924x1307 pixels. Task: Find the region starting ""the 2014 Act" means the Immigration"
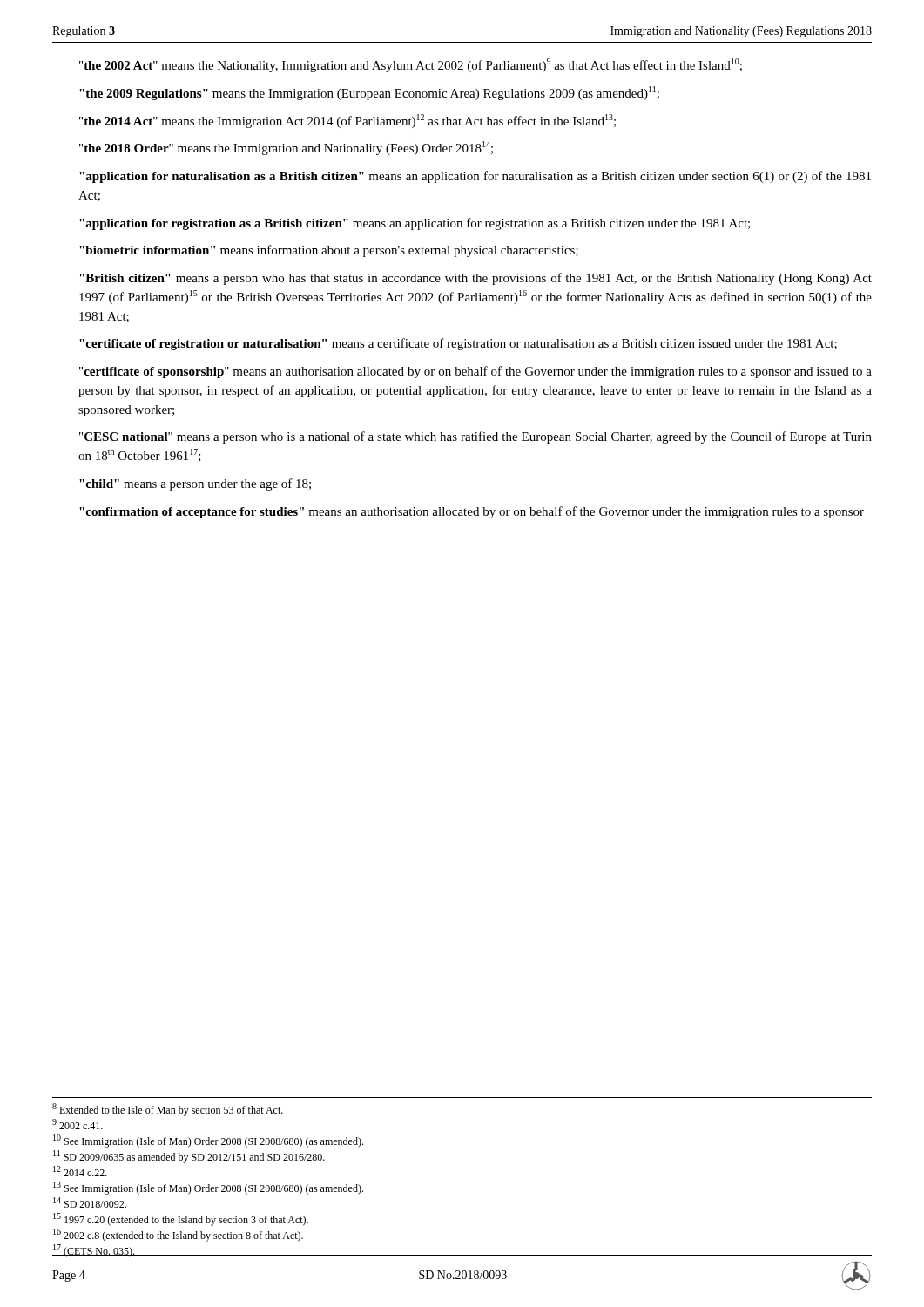(462, 121)
